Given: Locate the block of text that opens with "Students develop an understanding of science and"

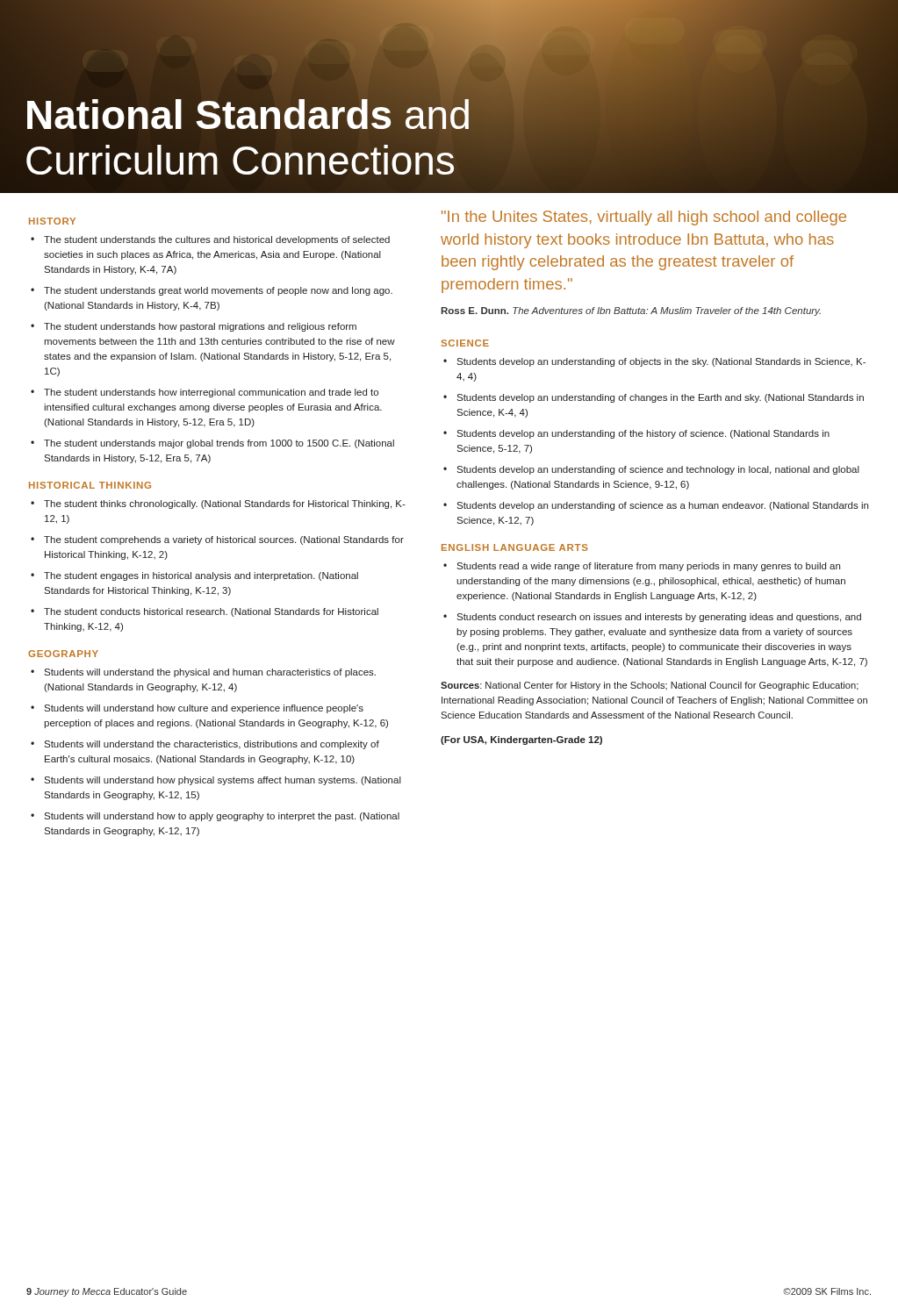Looking at the screenshot, I should point(658,477).
